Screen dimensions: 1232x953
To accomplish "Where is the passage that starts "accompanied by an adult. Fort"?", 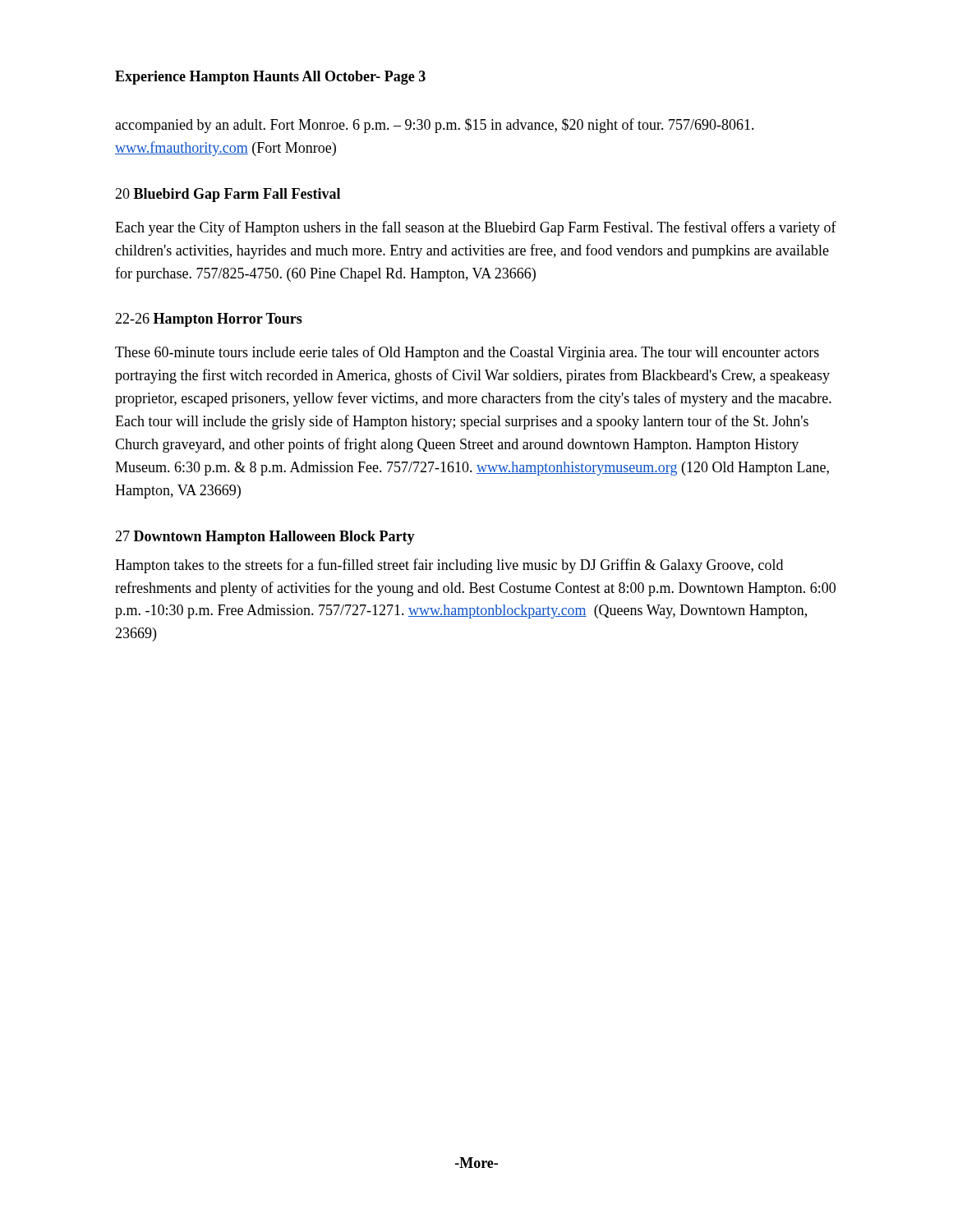I will click(x=435, y=136).
